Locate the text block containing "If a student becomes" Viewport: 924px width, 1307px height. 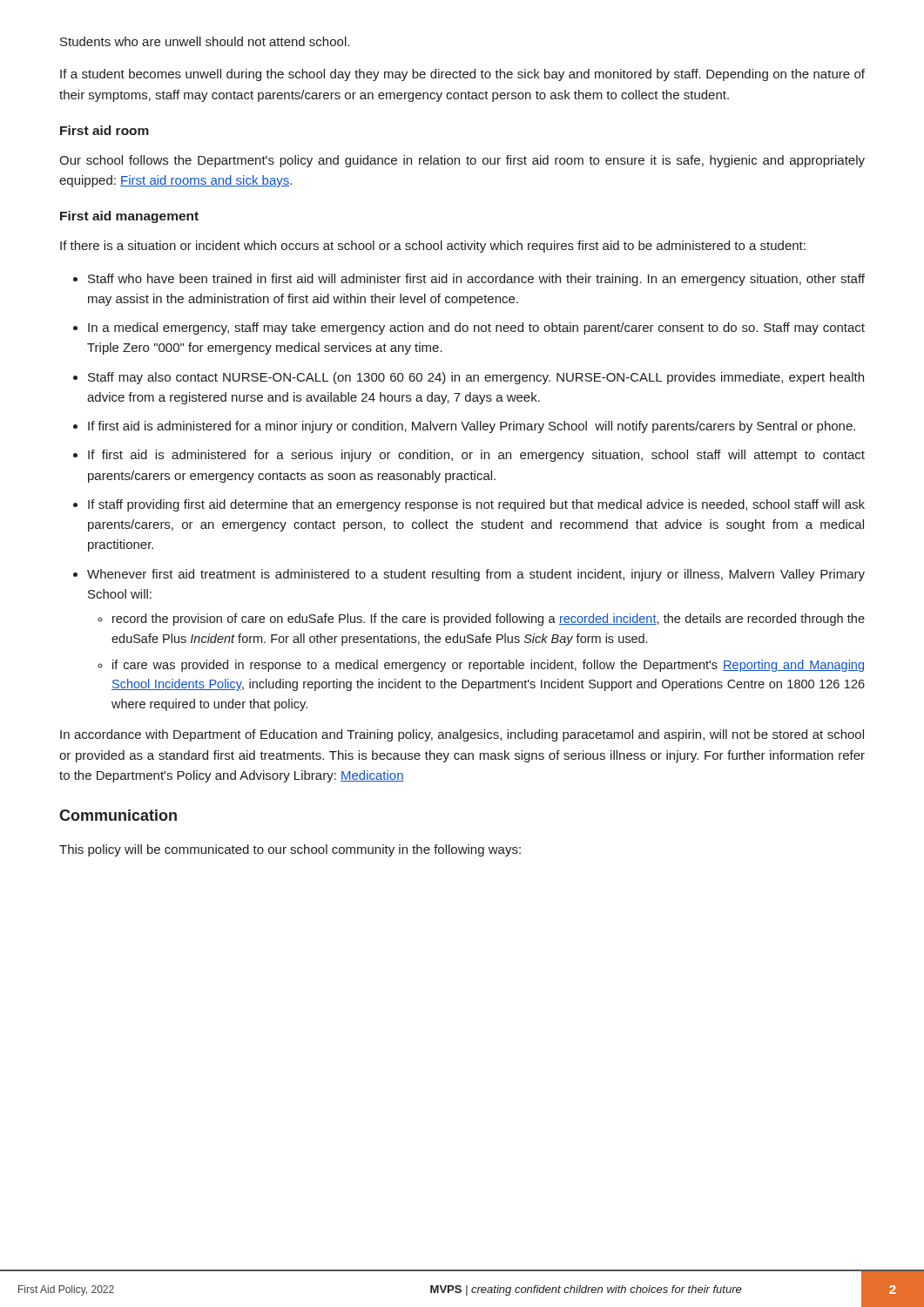click(462, 84)
